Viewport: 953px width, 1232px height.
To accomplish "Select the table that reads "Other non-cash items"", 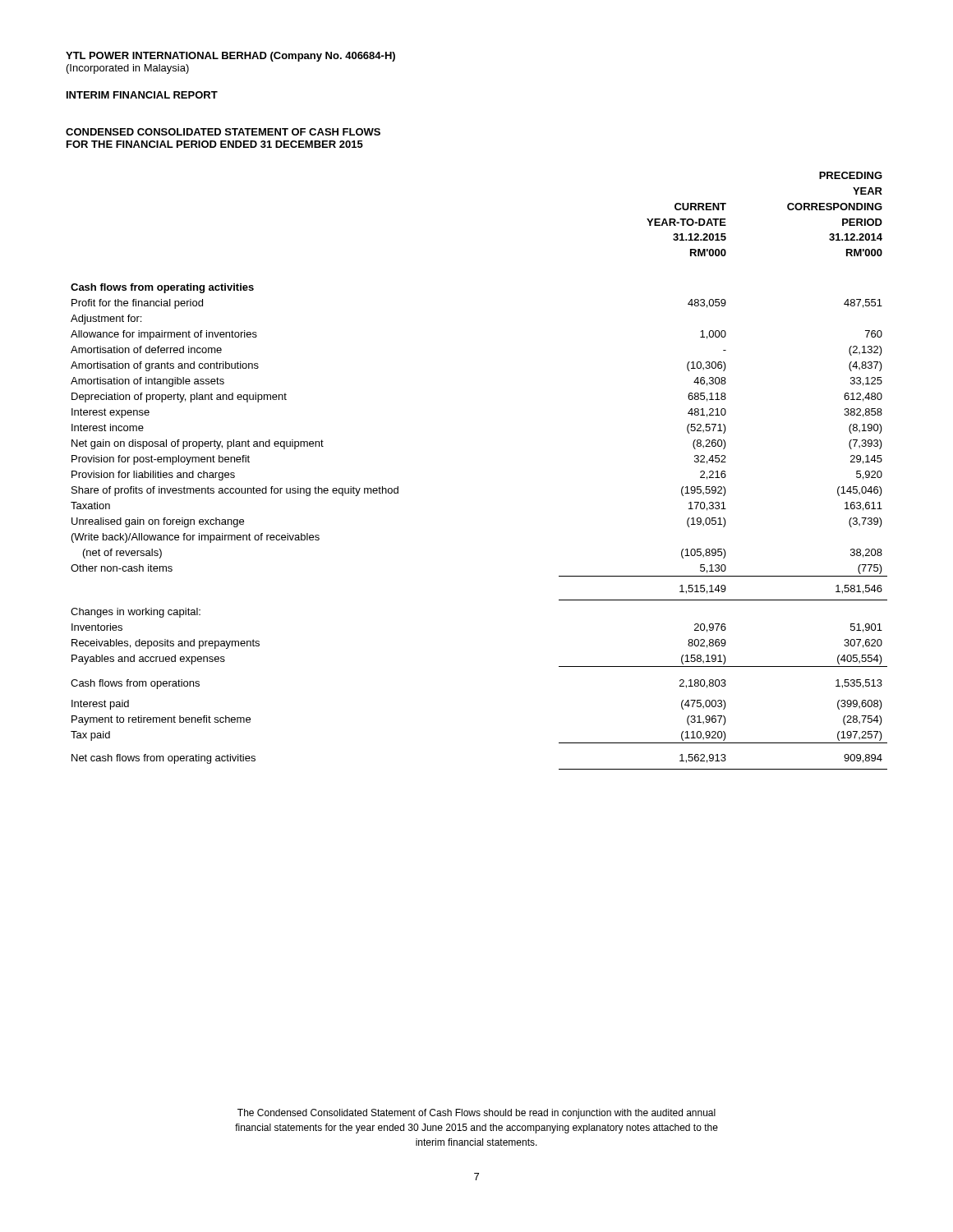I will click(x=476, y=468).
